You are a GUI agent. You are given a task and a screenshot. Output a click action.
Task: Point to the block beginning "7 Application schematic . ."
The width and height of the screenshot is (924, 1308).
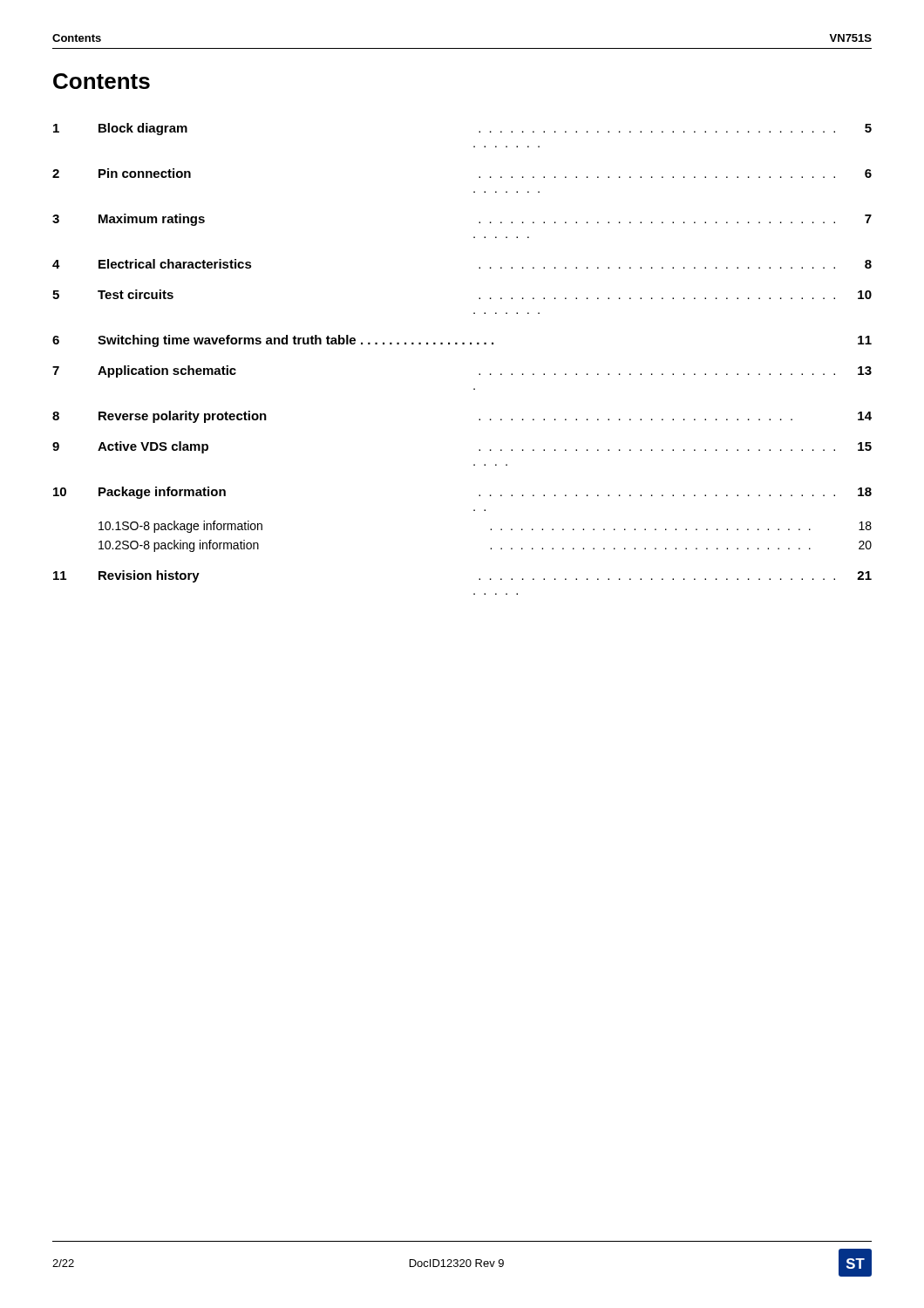pos(163,371)
